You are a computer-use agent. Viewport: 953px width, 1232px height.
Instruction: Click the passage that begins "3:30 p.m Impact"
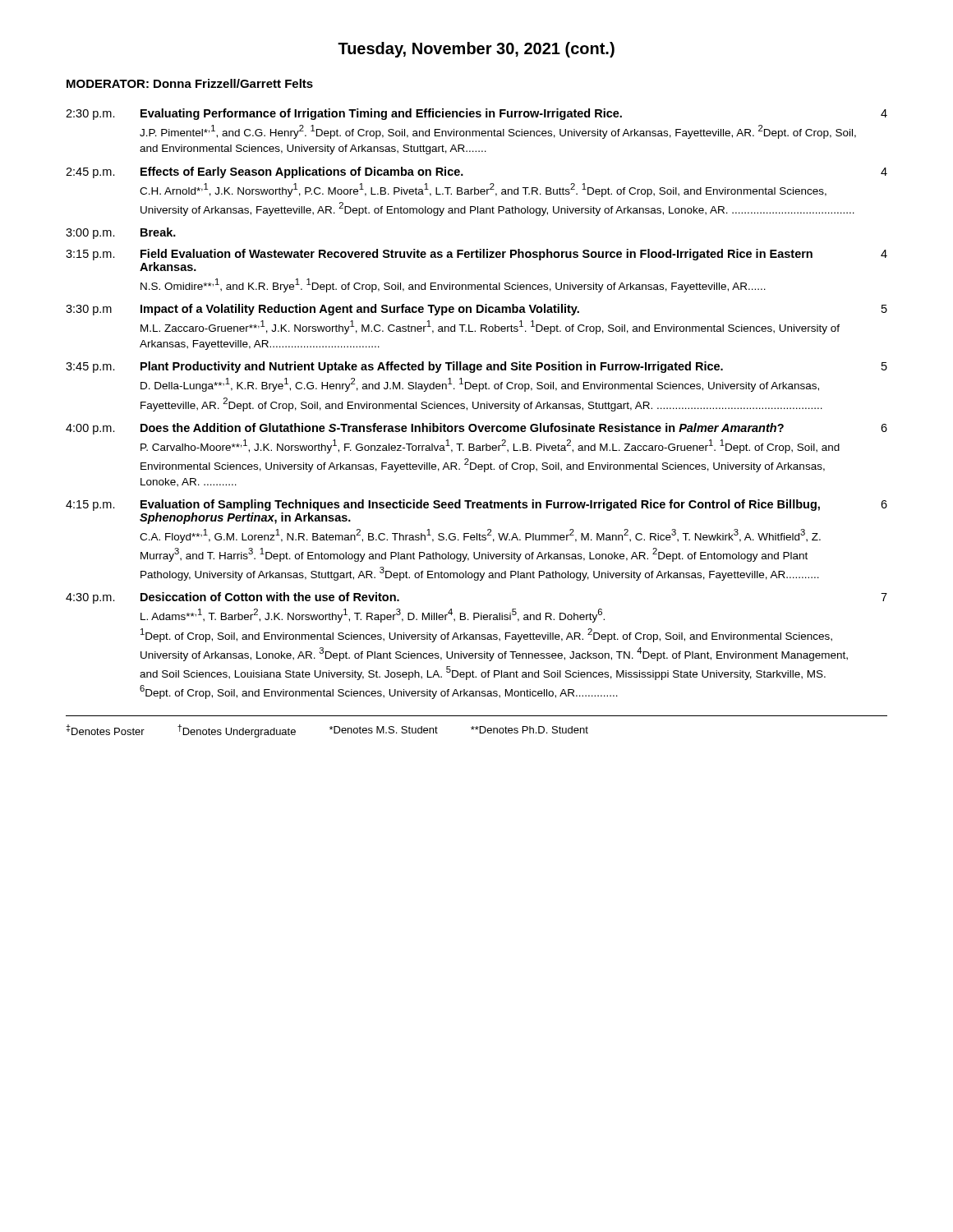click(476, 327)
